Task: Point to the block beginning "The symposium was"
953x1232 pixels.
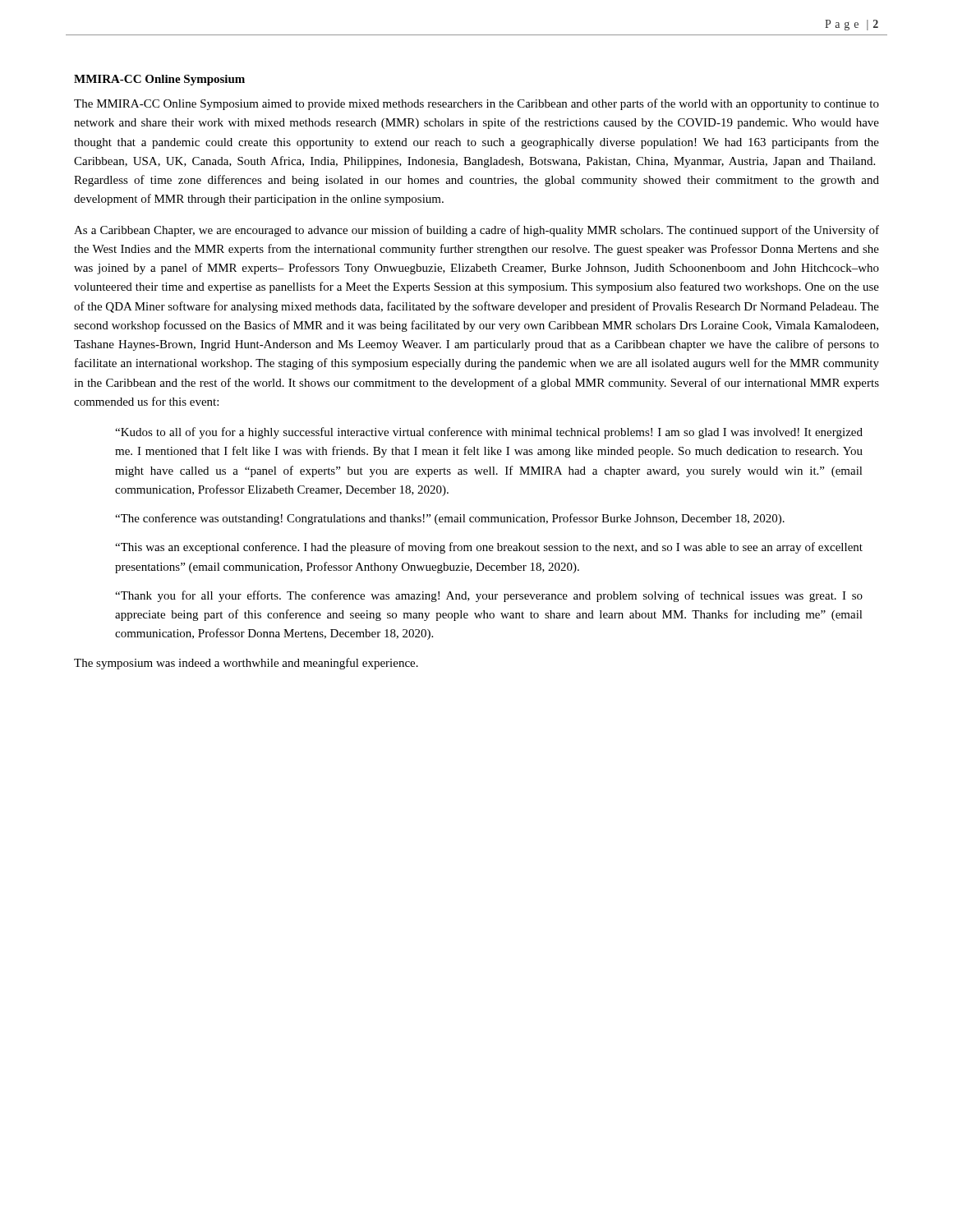Action: 246,662
